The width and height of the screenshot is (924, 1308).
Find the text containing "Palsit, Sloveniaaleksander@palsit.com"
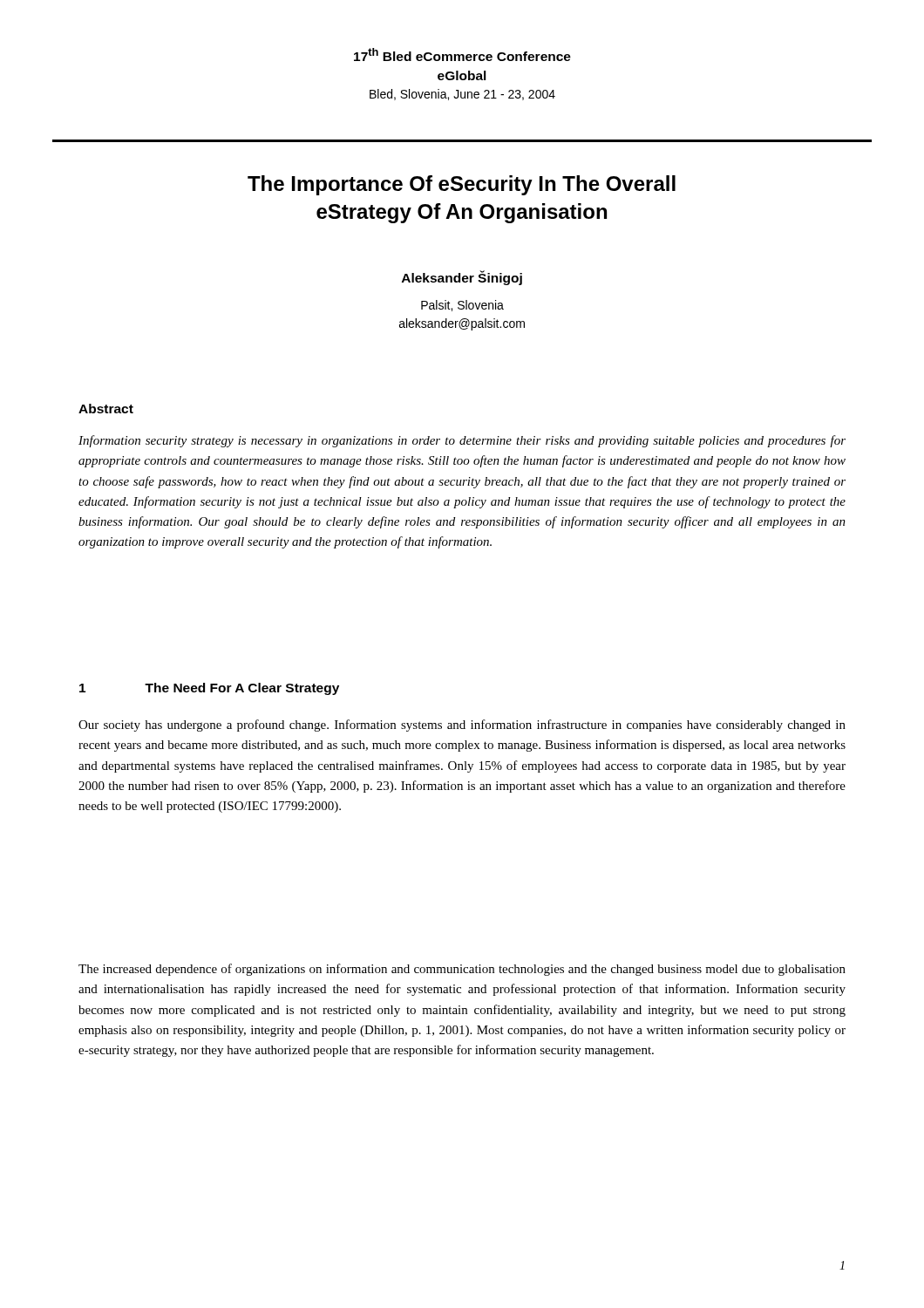click(x=462, y=314)
